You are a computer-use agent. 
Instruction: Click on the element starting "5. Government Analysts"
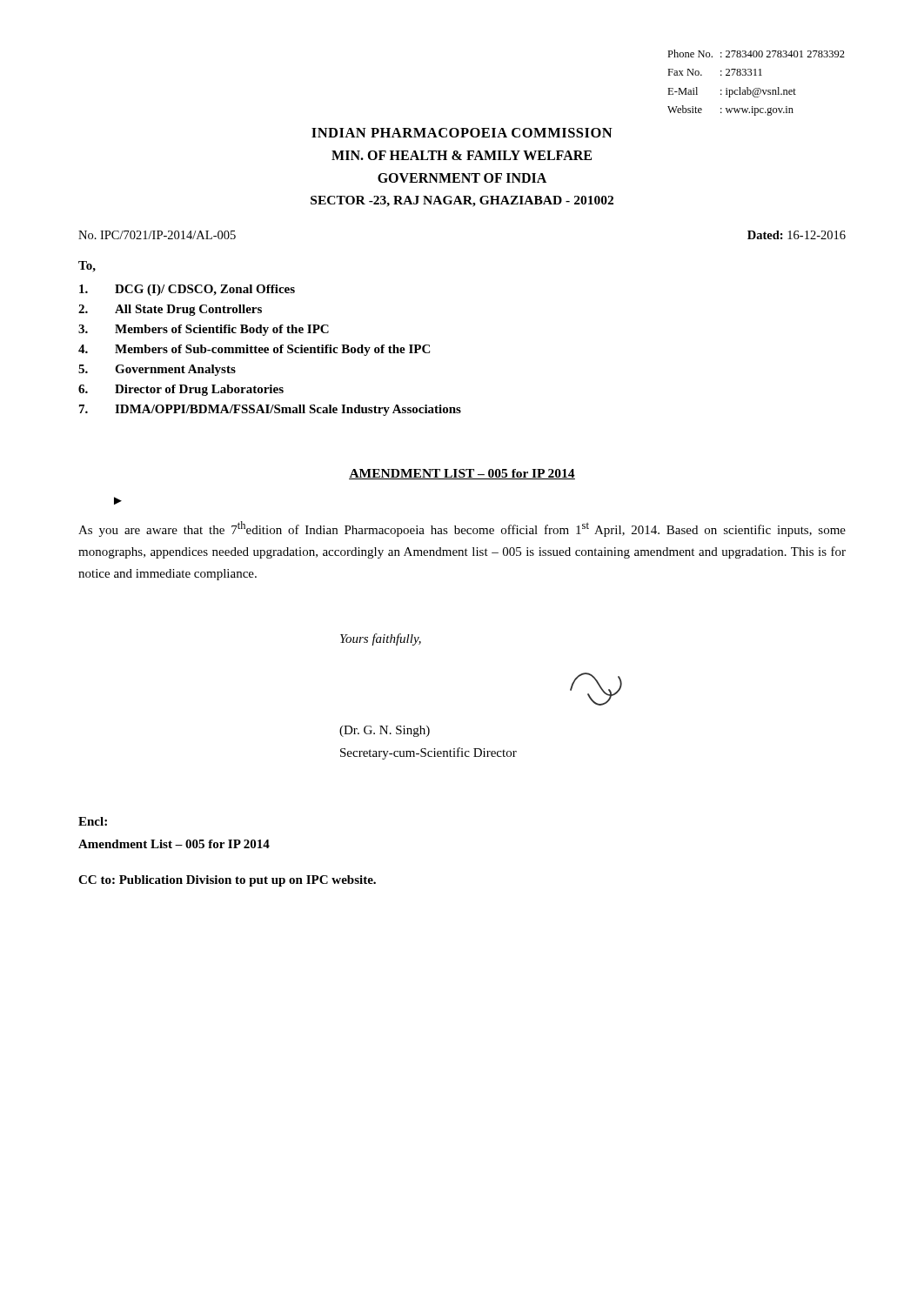pyautogui.click(x=157, y=370)
